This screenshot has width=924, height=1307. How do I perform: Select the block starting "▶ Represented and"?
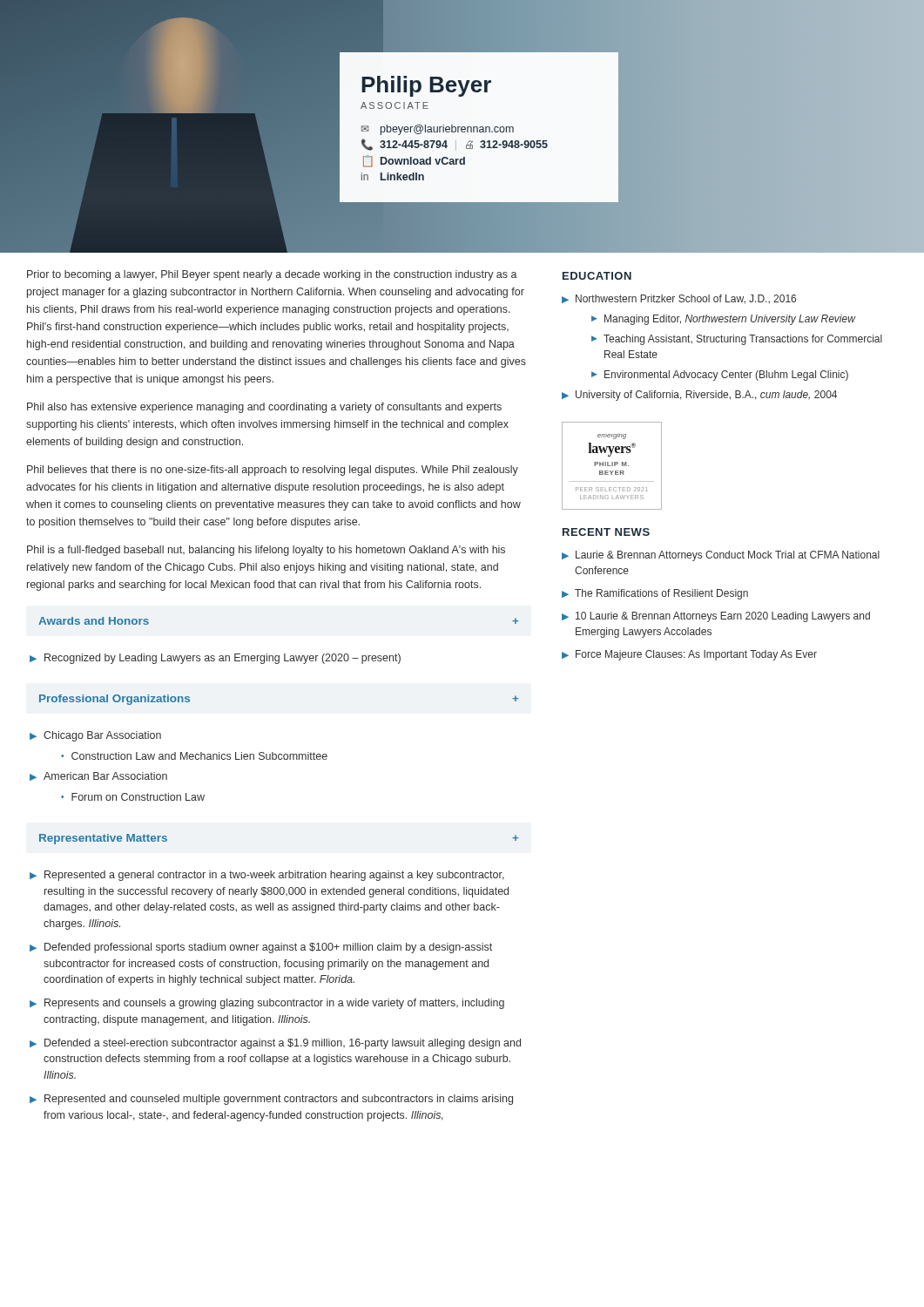[x=279, y=1107]
